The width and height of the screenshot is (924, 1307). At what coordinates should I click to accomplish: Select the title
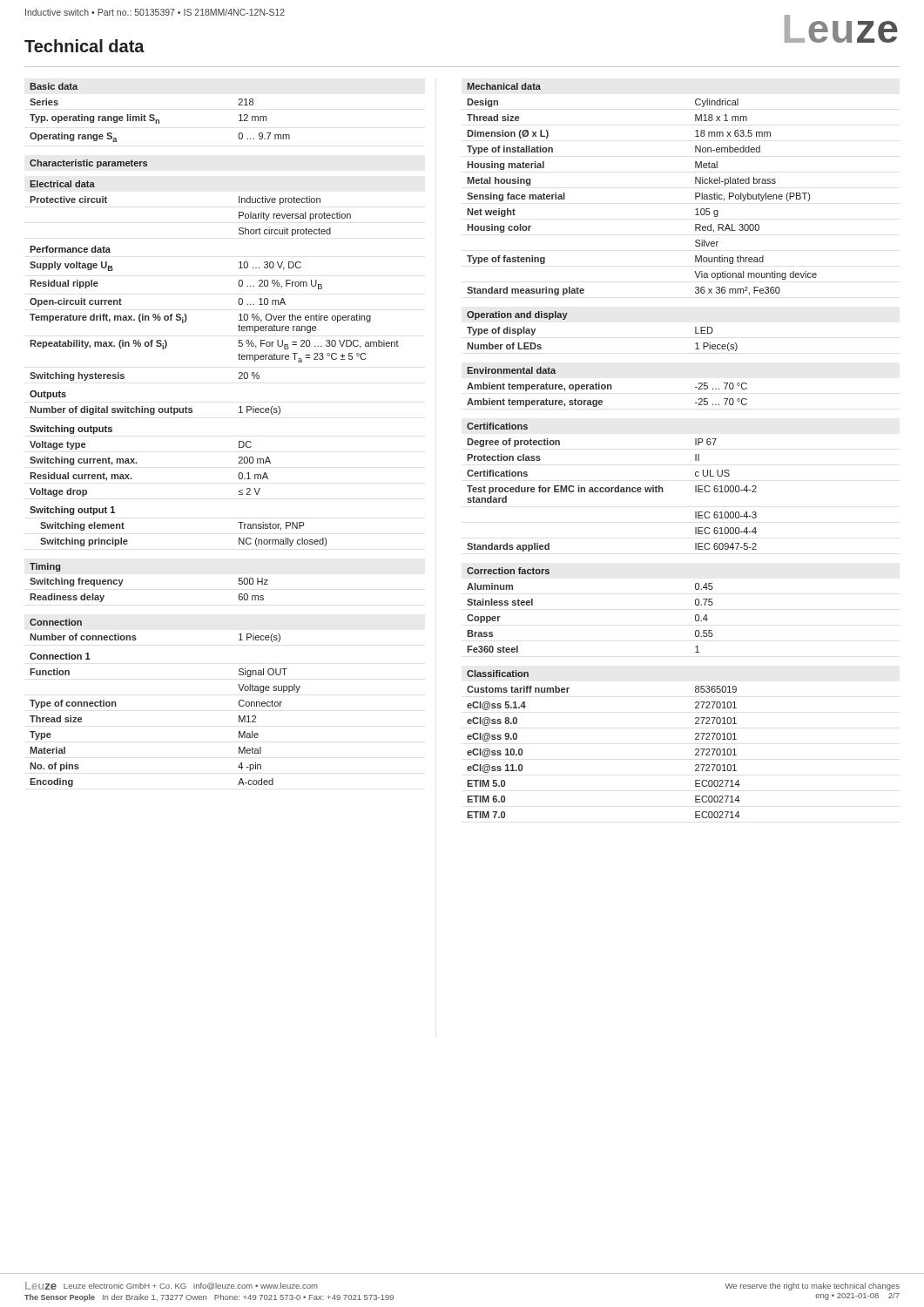click(84, 46)
